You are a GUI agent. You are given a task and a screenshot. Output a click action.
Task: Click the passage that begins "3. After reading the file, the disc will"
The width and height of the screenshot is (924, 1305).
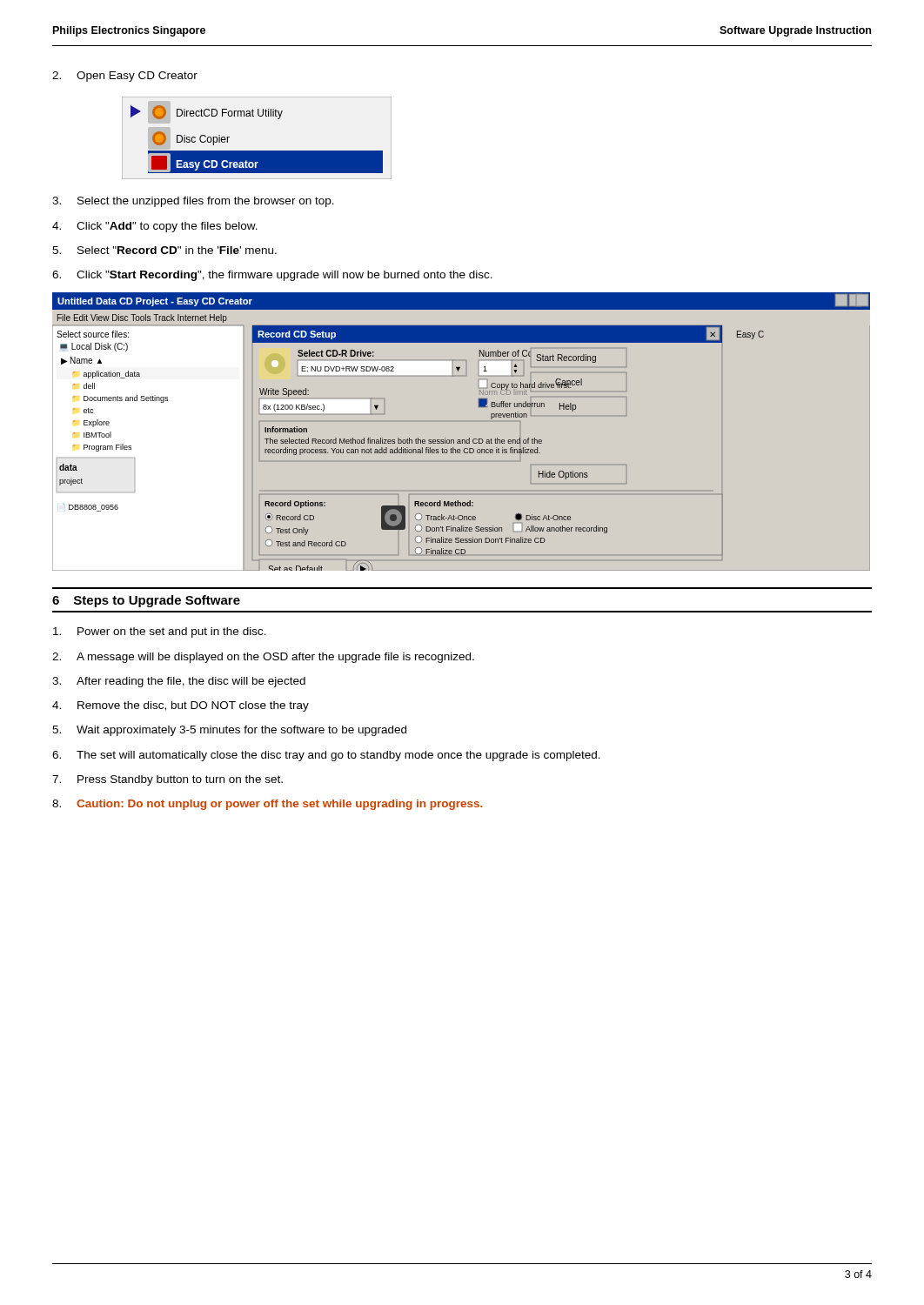tap(179, 682)
